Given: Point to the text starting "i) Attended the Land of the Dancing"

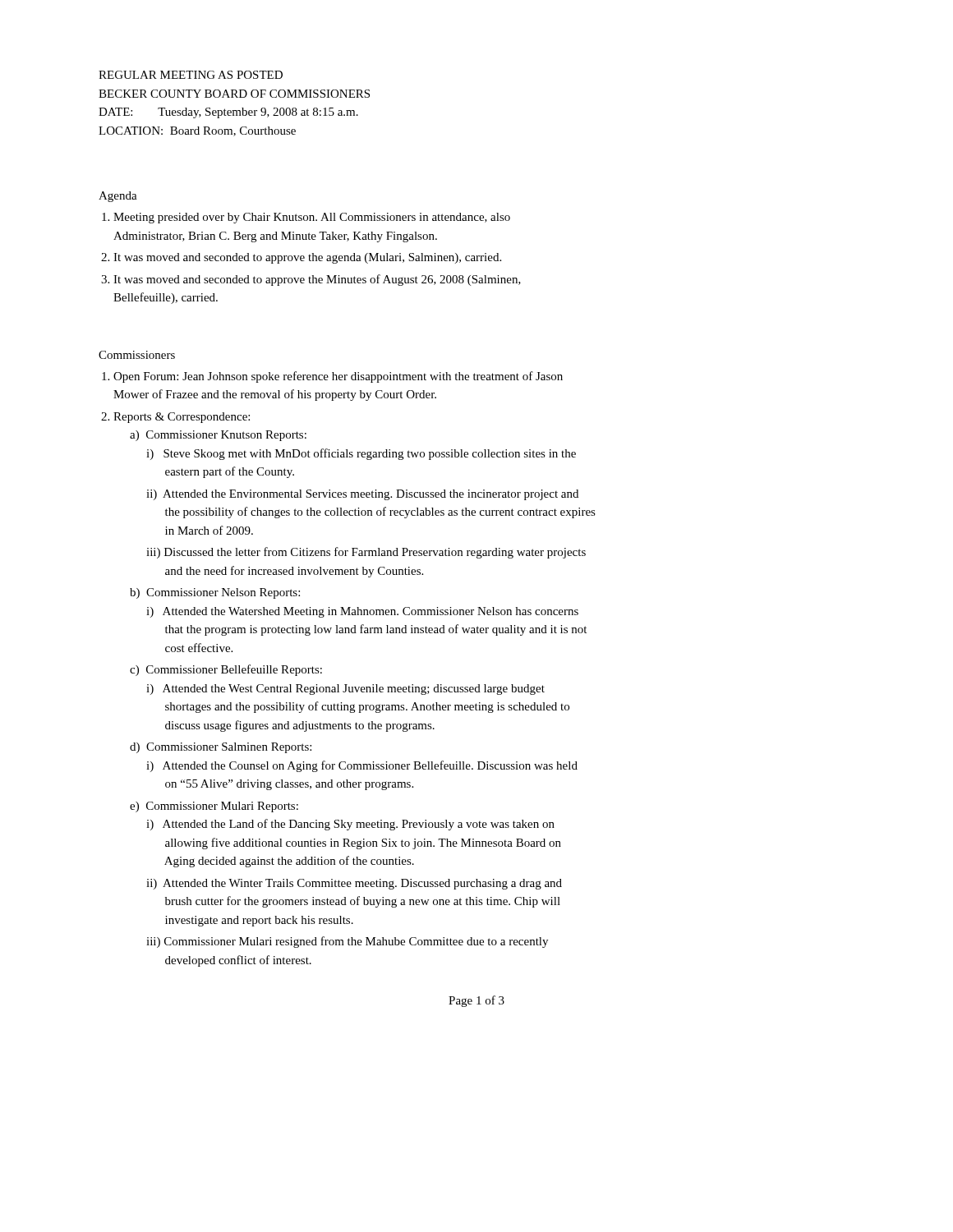Looking at the screenshot, I should [x=354, y=842].
